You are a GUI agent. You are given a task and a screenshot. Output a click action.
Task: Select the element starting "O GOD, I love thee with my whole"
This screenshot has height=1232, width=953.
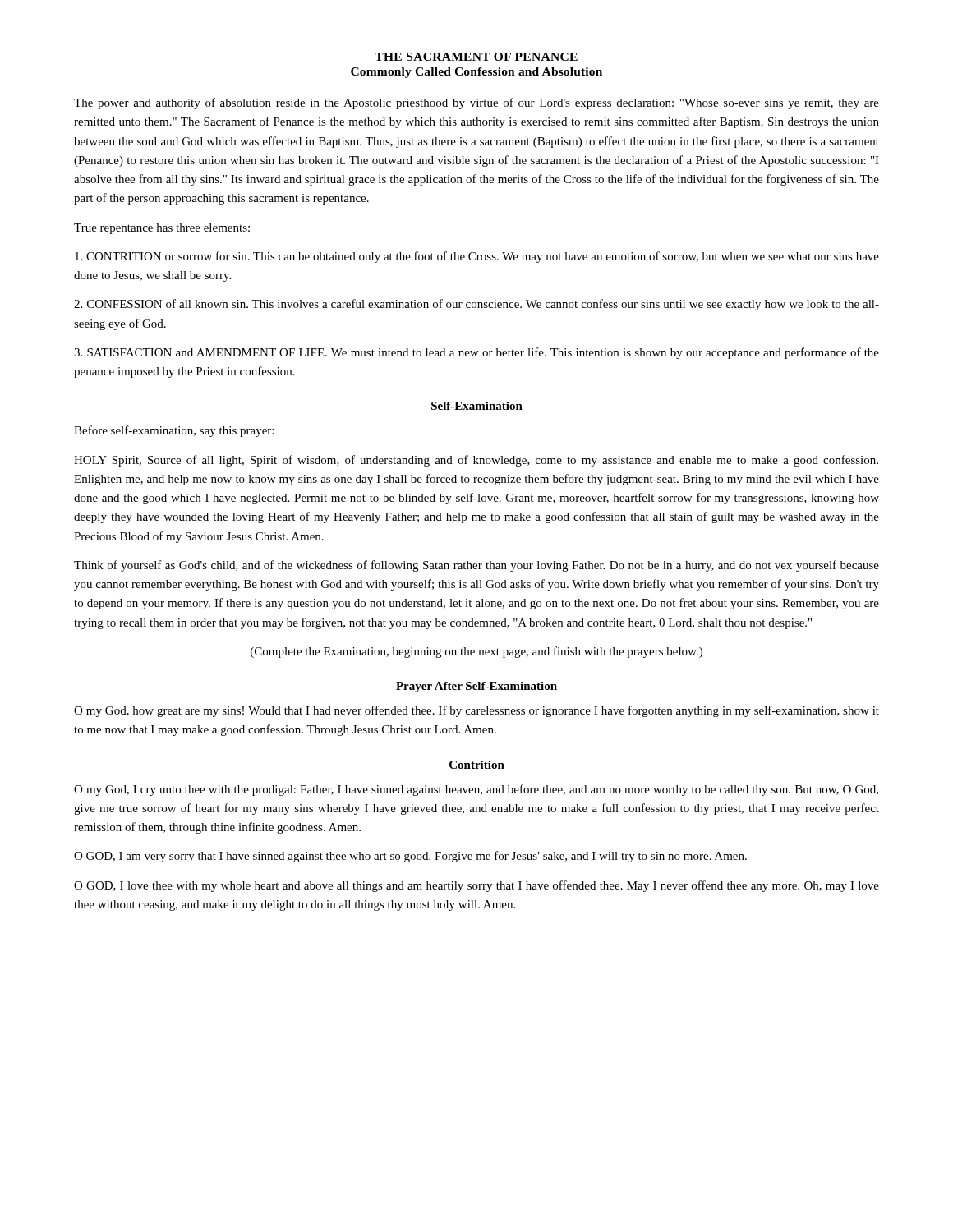[476, 895]
